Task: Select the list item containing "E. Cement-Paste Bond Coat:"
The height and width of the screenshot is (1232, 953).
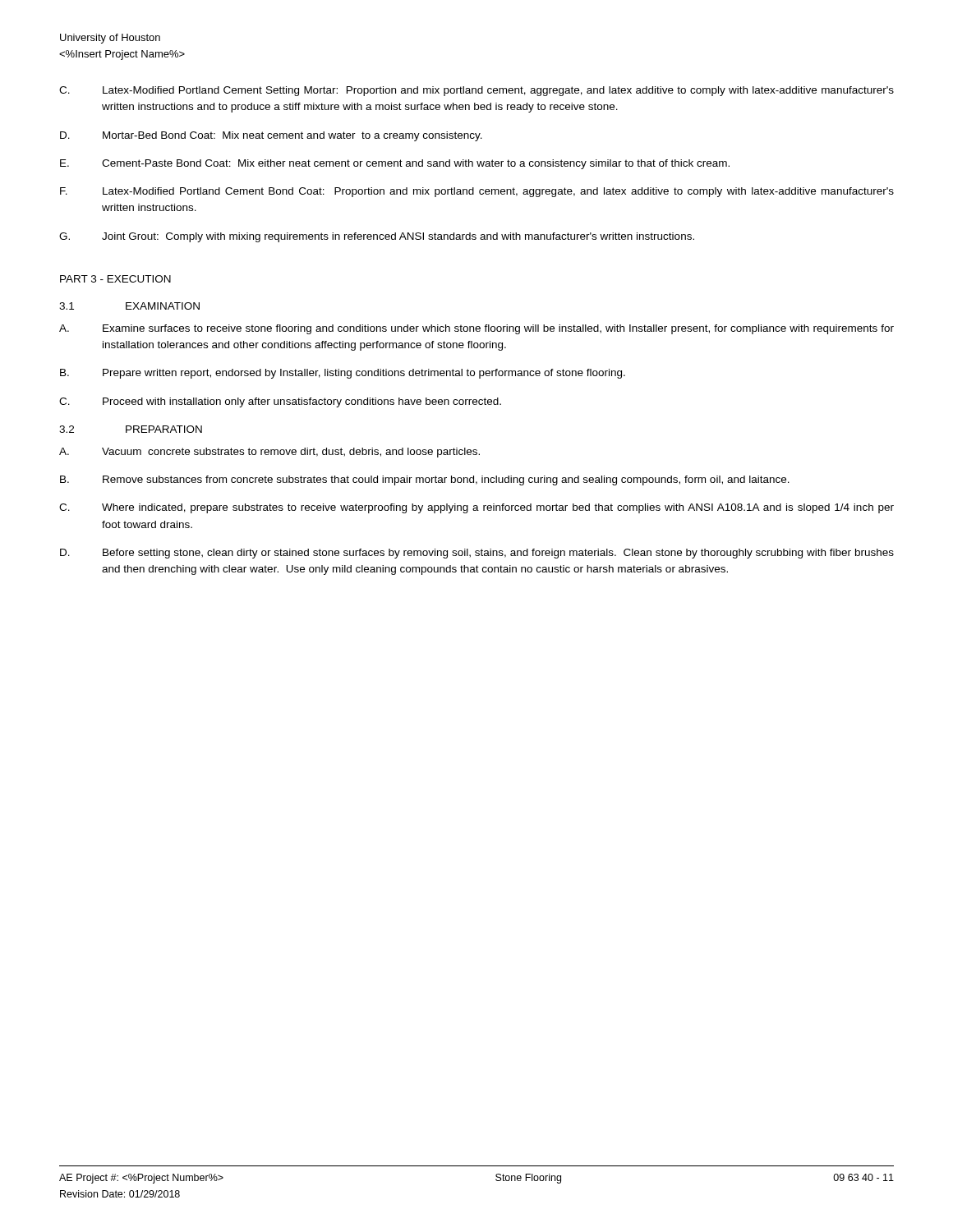Action: [x=476, y=163]
